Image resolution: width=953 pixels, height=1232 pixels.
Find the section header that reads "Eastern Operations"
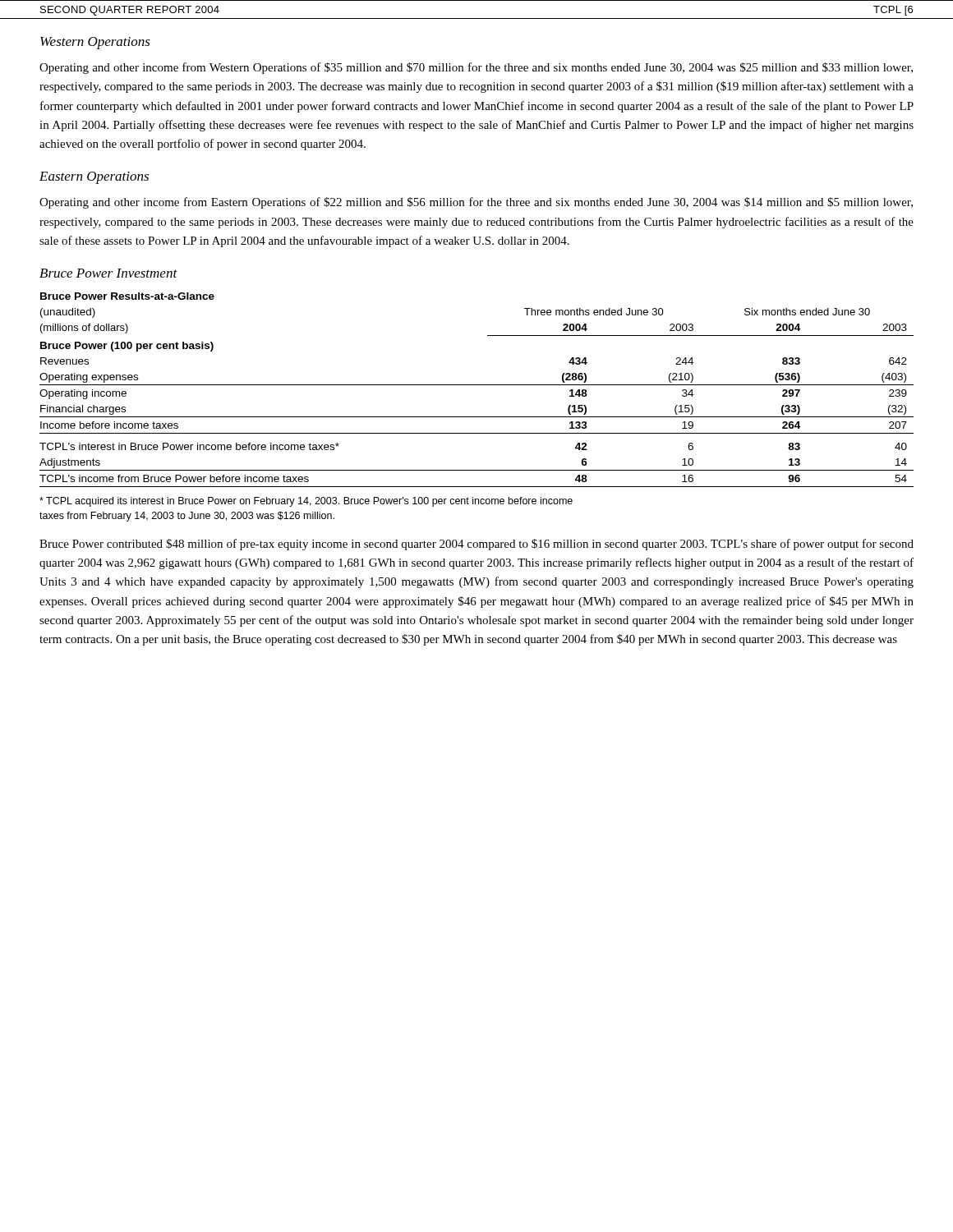pos(94,176)
